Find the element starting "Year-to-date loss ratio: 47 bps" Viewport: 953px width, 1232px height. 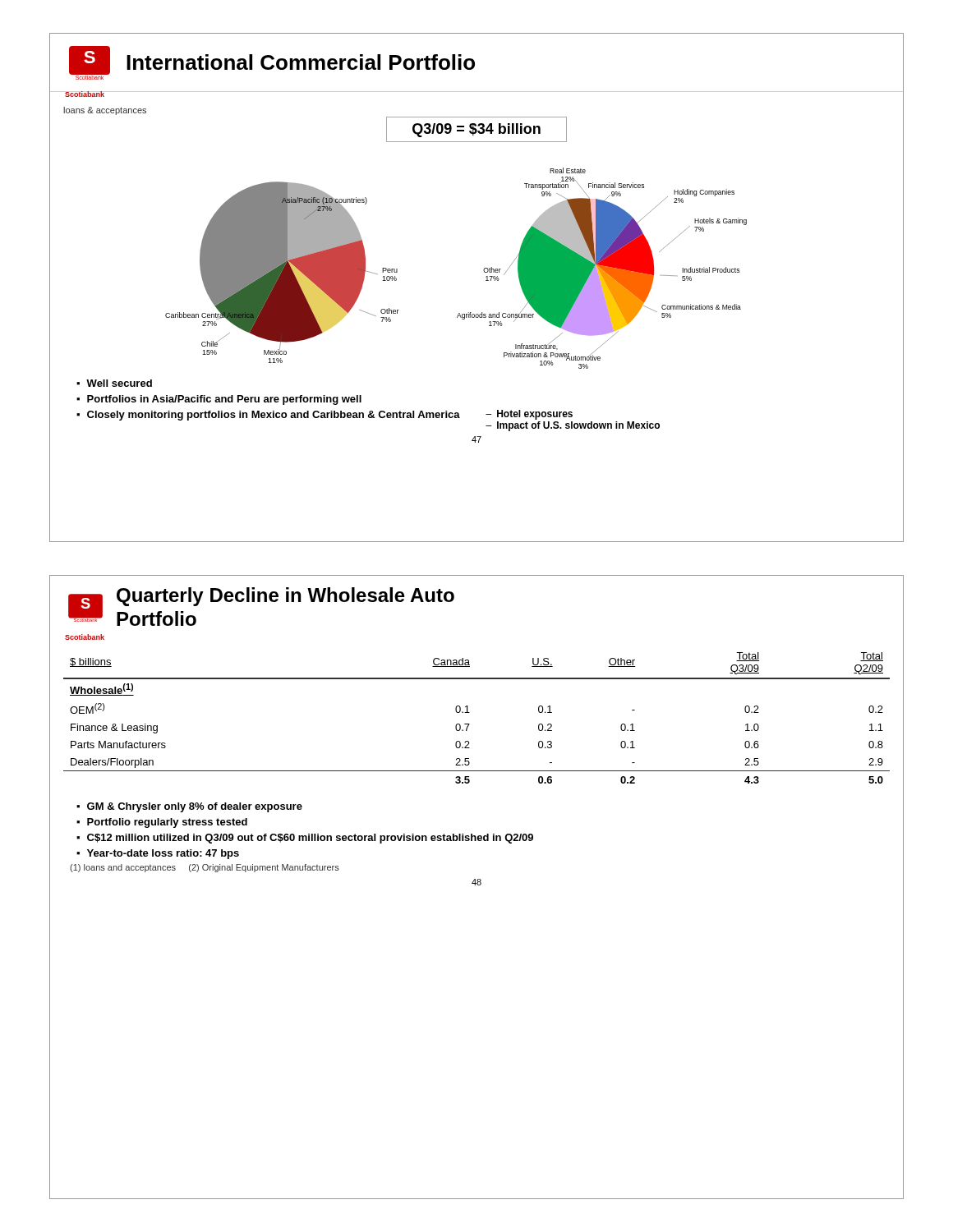(x=163, y=853)
